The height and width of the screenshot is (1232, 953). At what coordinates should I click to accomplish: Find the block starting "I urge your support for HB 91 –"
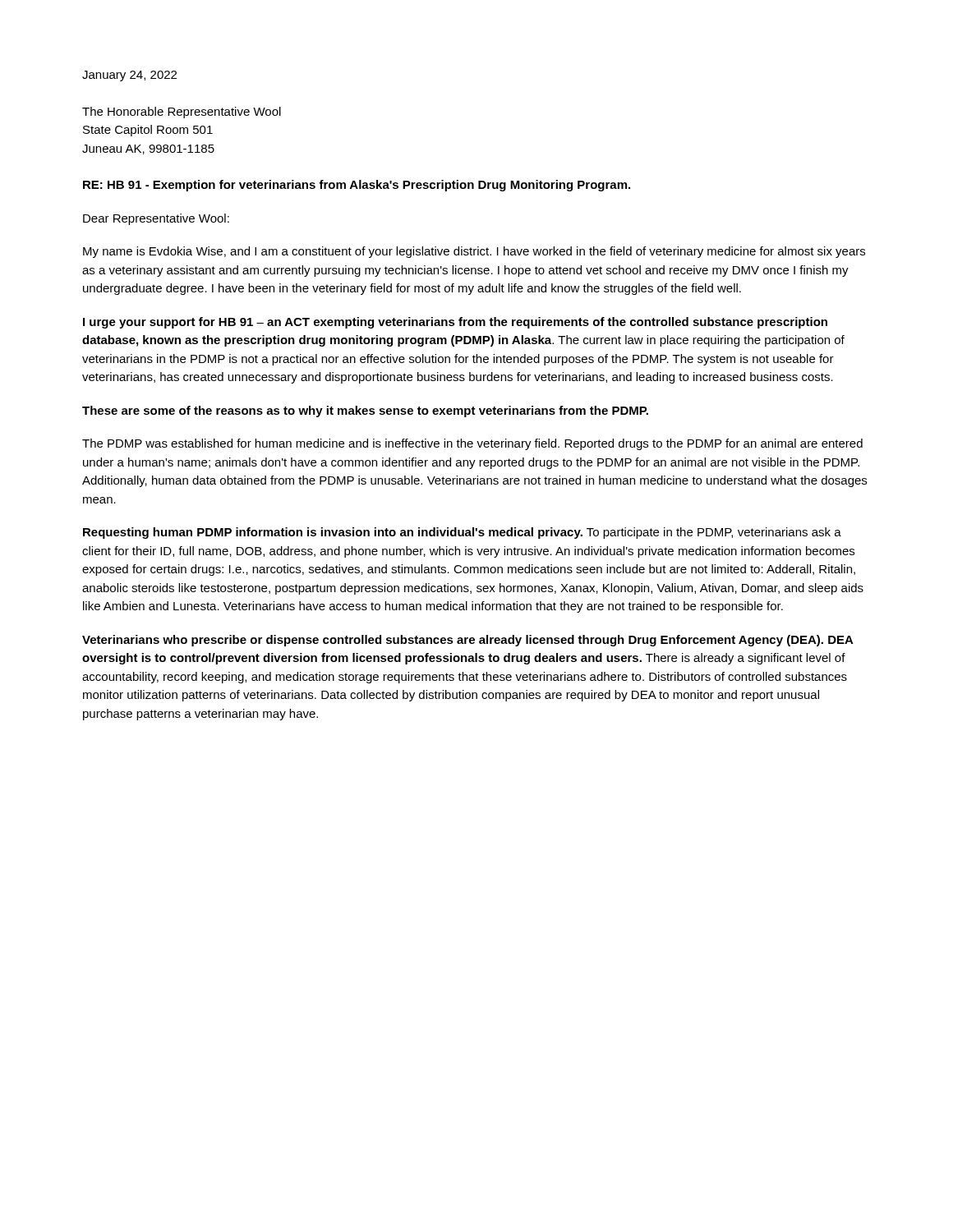point(476,350)
